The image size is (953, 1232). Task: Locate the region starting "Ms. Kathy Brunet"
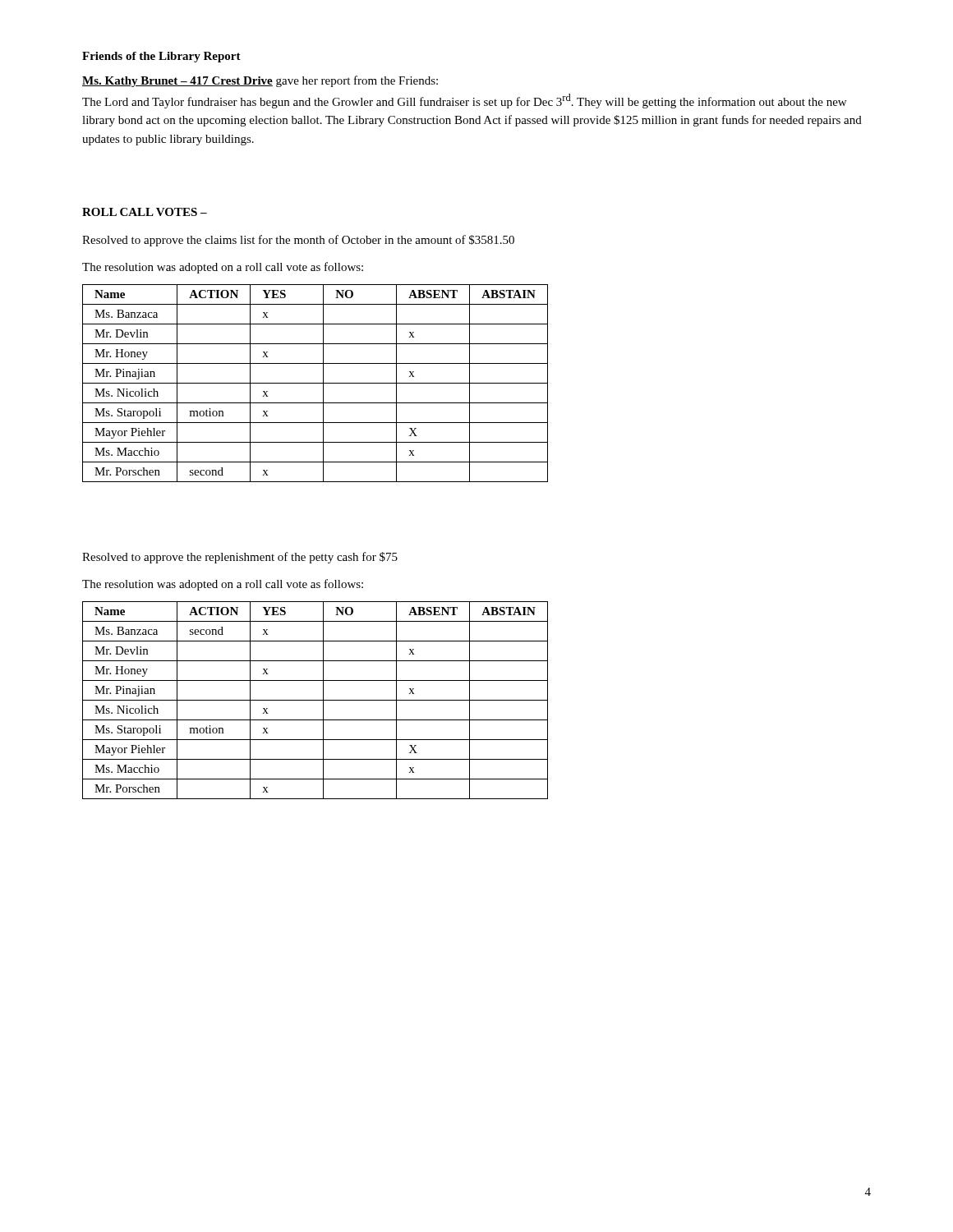pos(472,109)
